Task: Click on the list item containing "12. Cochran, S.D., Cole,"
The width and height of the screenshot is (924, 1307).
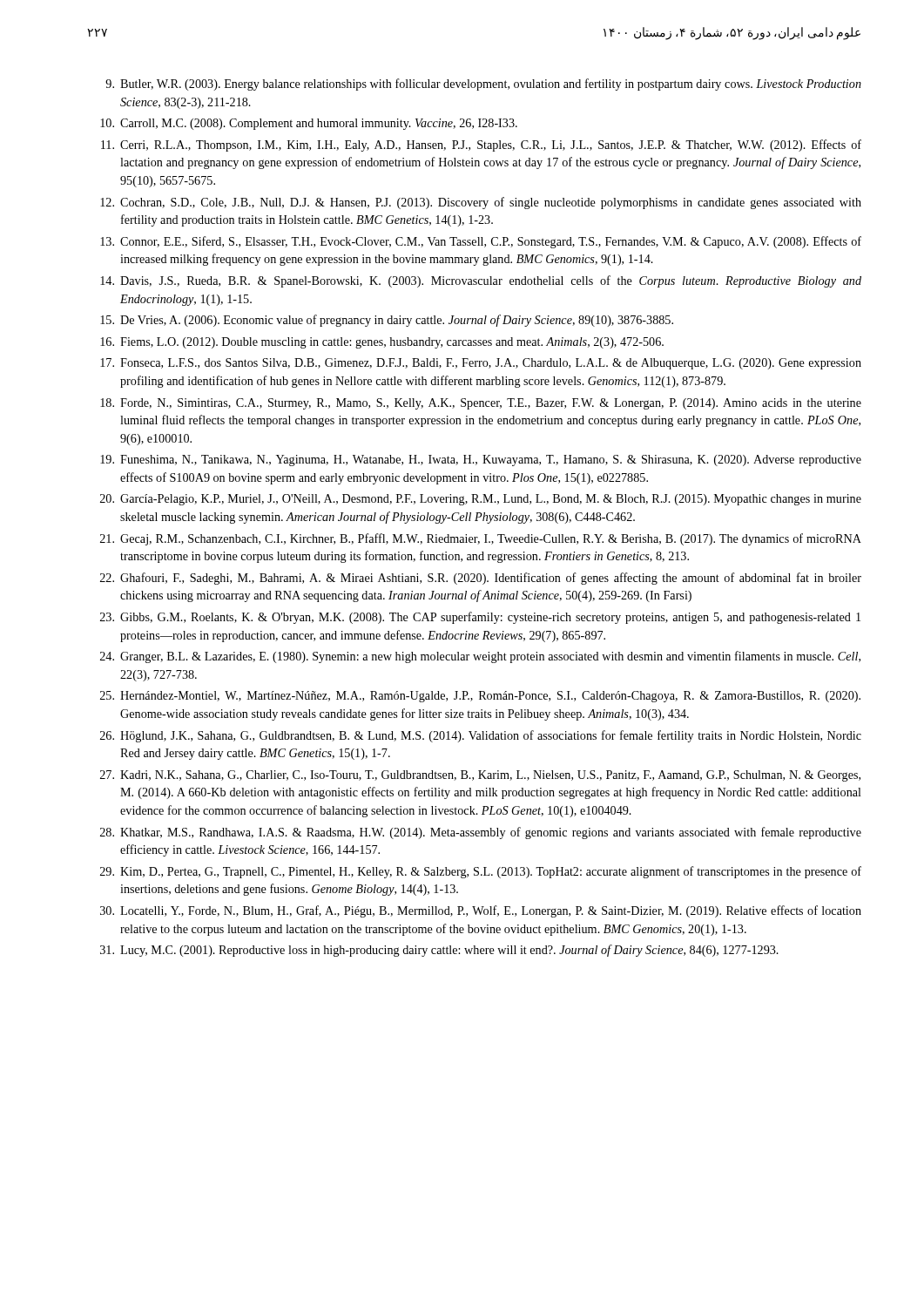Action: (474, 211)
